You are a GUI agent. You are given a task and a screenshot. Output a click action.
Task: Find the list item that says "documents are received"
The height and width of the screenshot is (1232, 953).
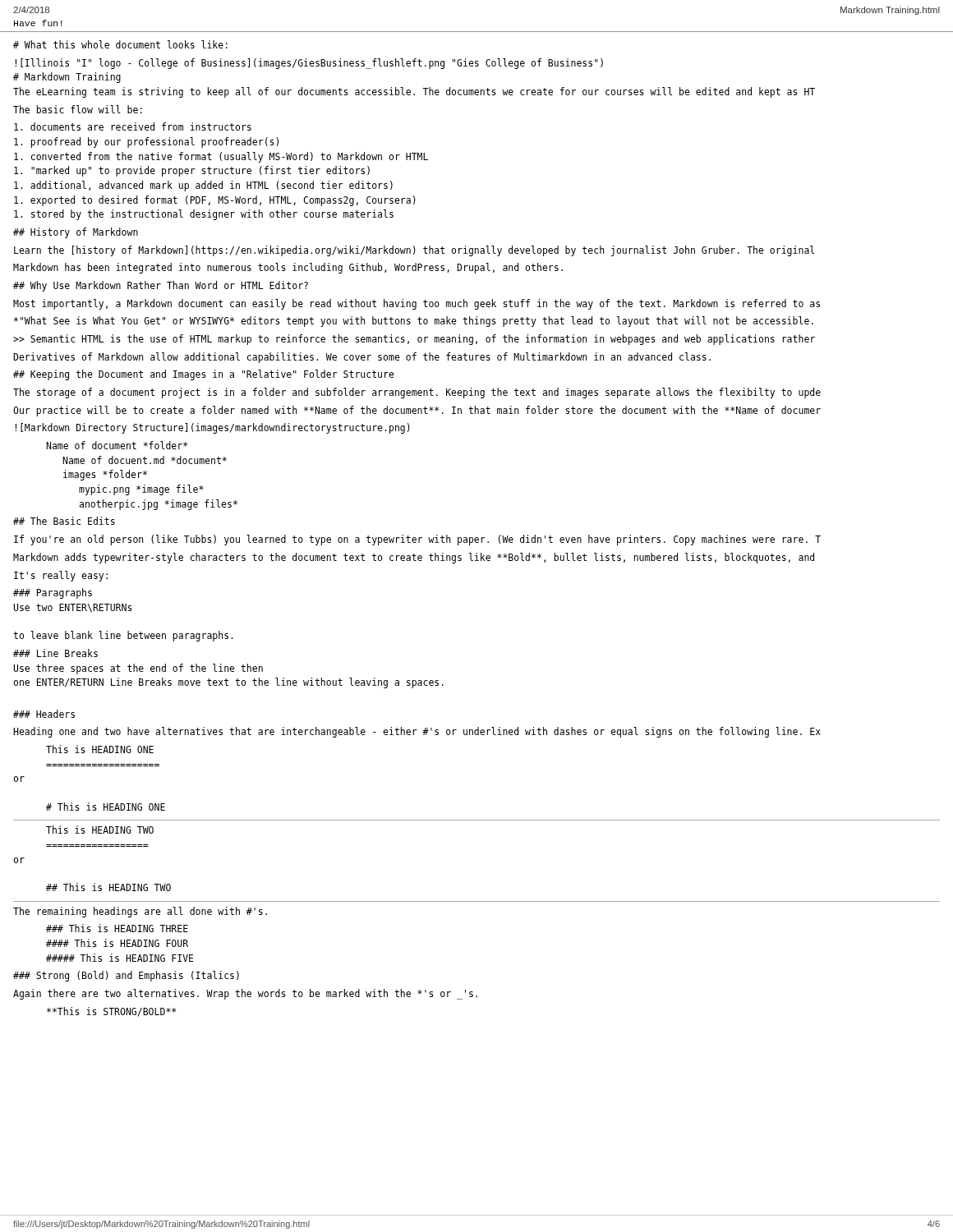pyautogui.click(x=133, y=128)
